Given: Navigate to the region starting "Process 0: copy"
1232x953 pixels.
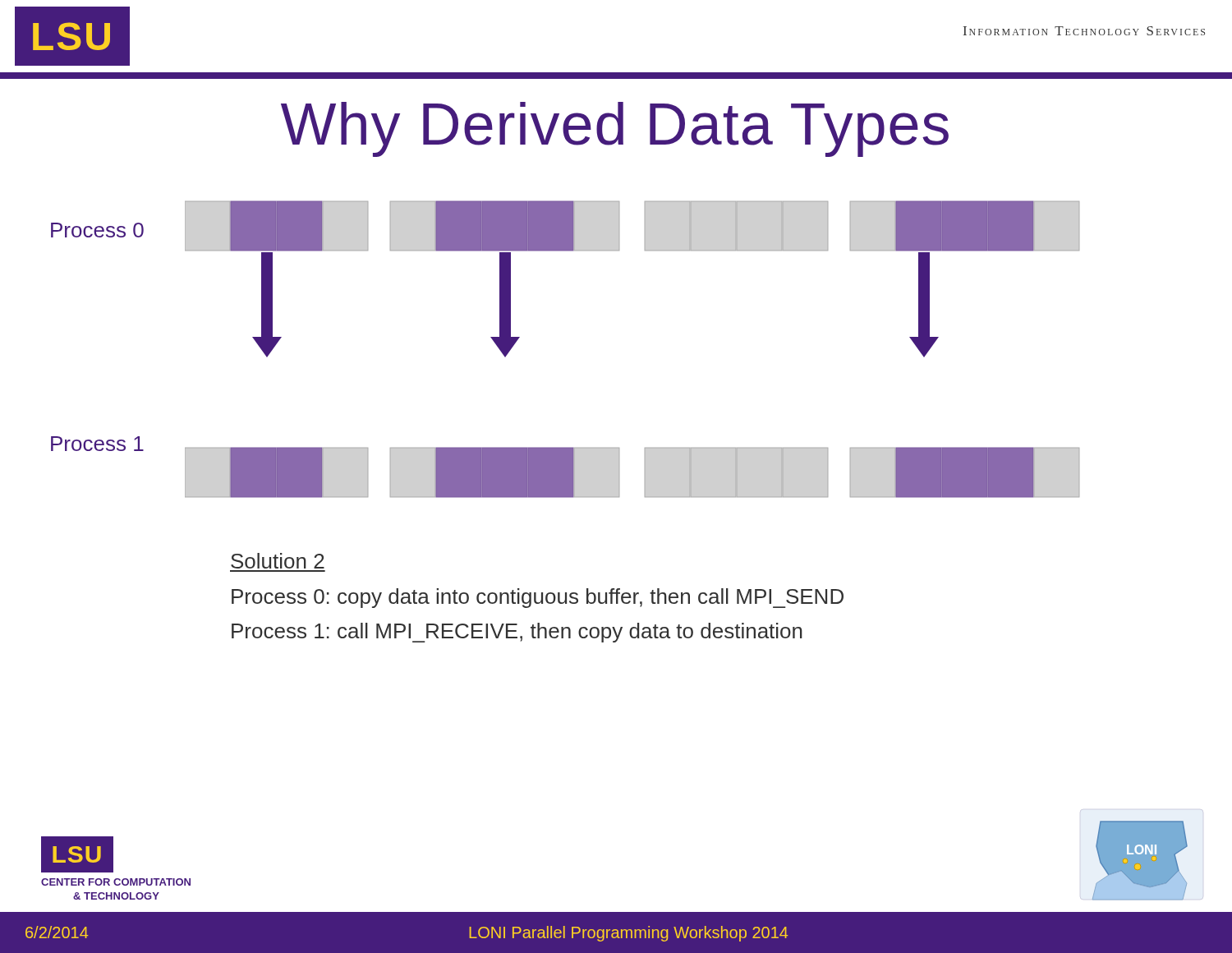Looking at the screenshot, I should tap(537, 613).
